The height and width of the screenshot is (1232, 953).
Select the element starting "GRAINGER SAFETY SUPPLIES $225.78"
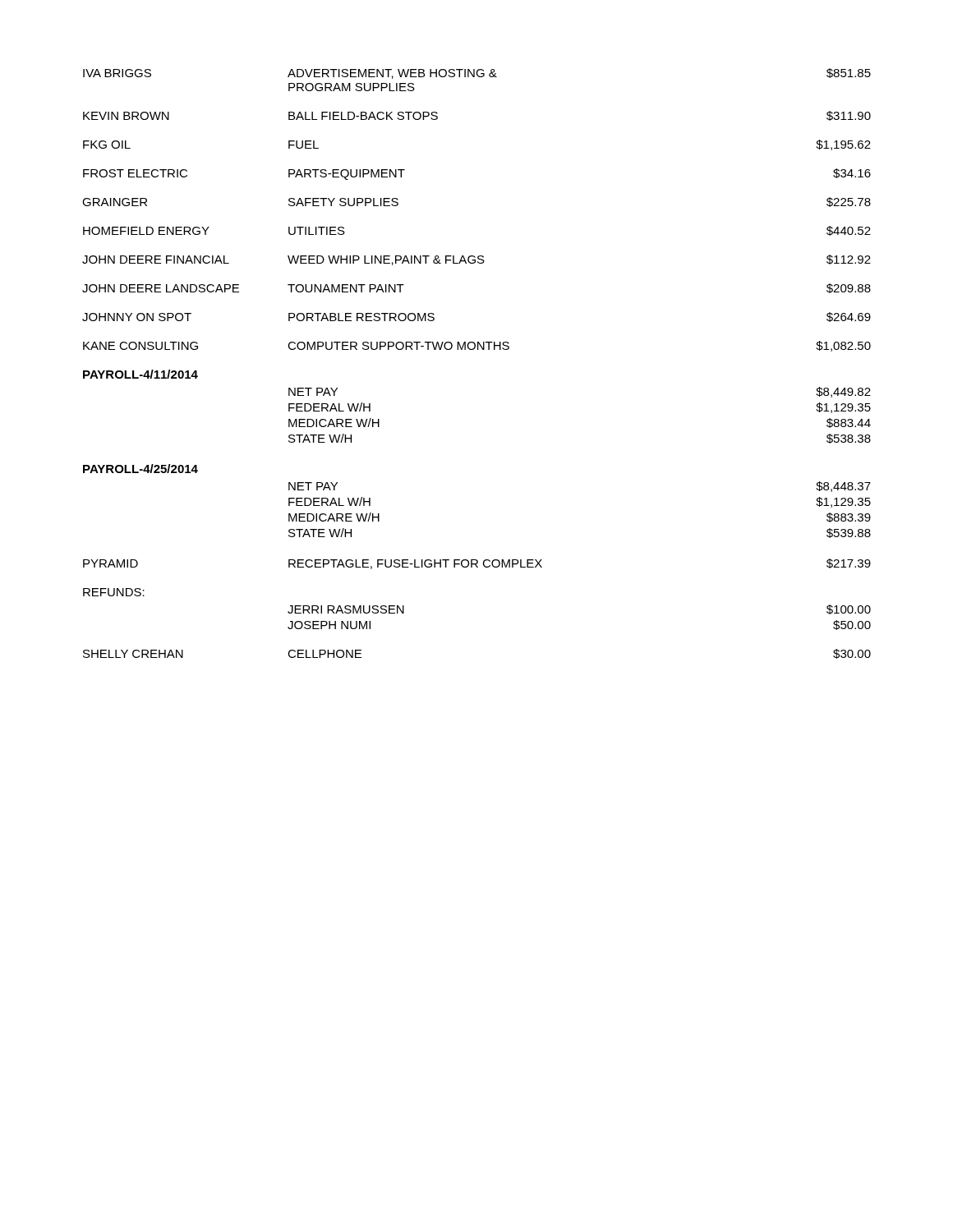click(x=117, y=202)
